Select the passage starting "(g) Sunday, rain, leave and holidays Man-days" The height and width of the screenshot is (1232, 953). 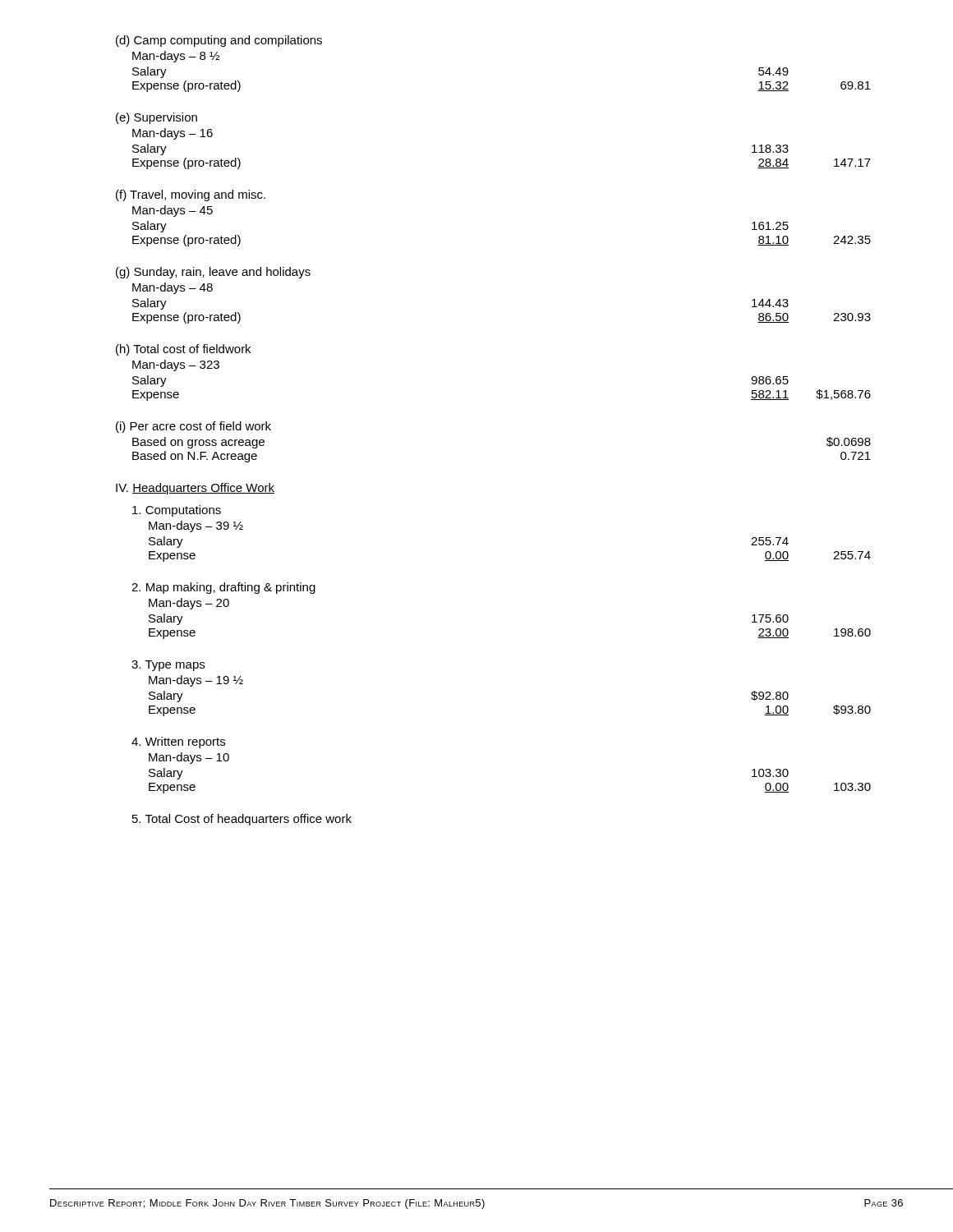coord(213,273)
